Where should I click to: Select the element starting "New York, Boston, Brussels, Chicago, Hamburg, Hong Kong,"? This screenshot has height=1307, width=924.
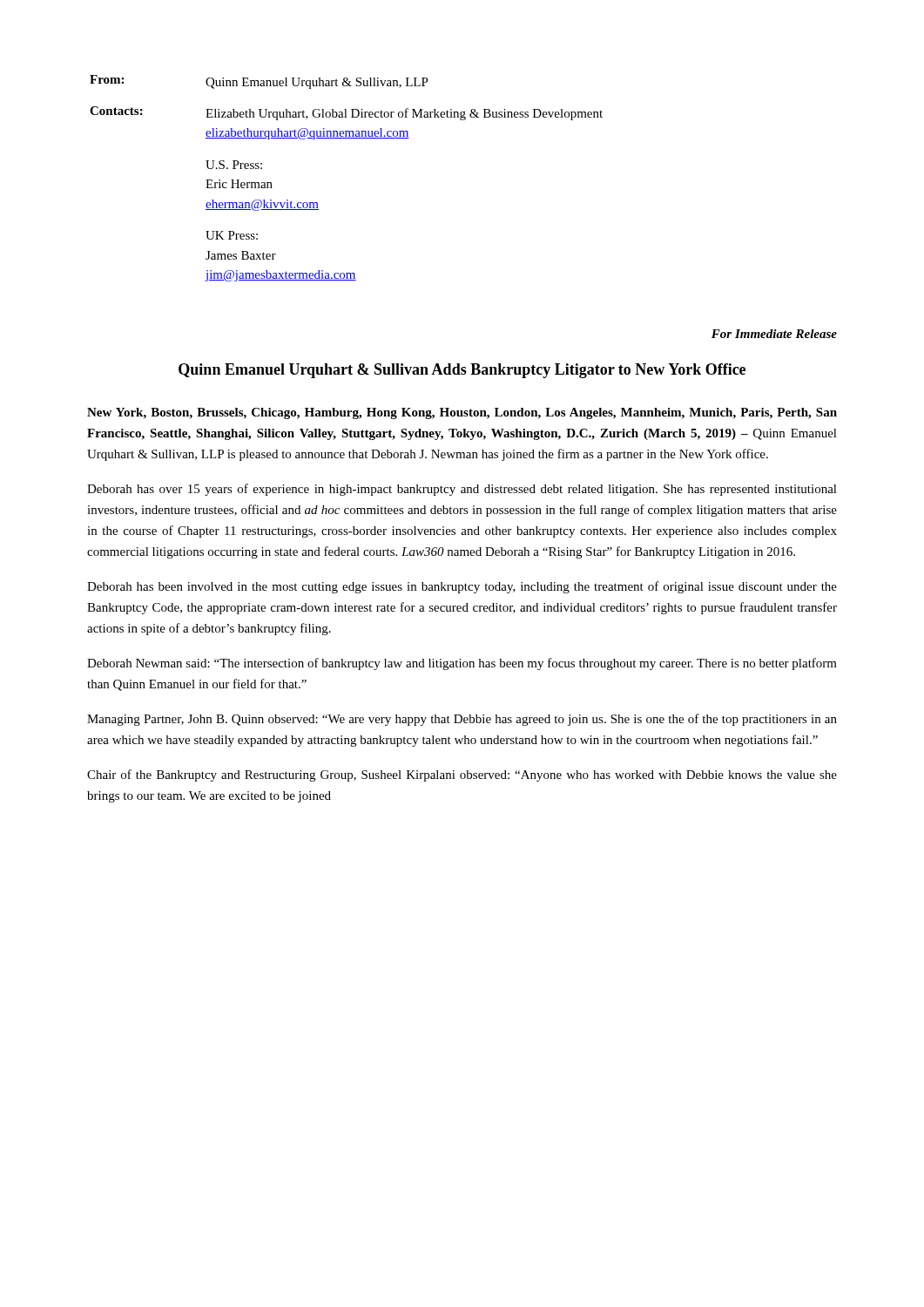462,433
